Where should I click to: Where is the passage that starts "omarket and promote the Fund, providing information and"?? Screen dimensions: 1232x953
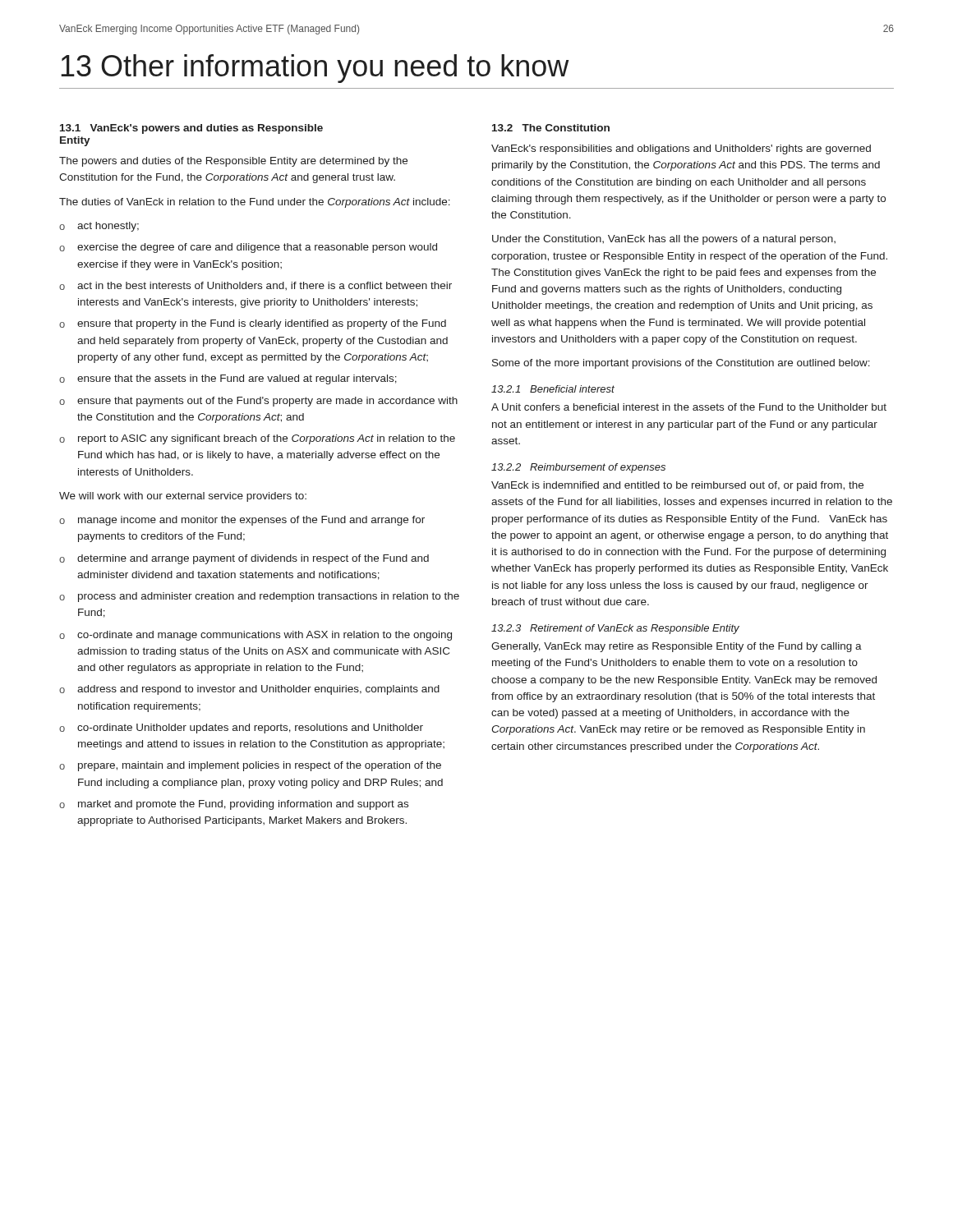pos(260,812)
